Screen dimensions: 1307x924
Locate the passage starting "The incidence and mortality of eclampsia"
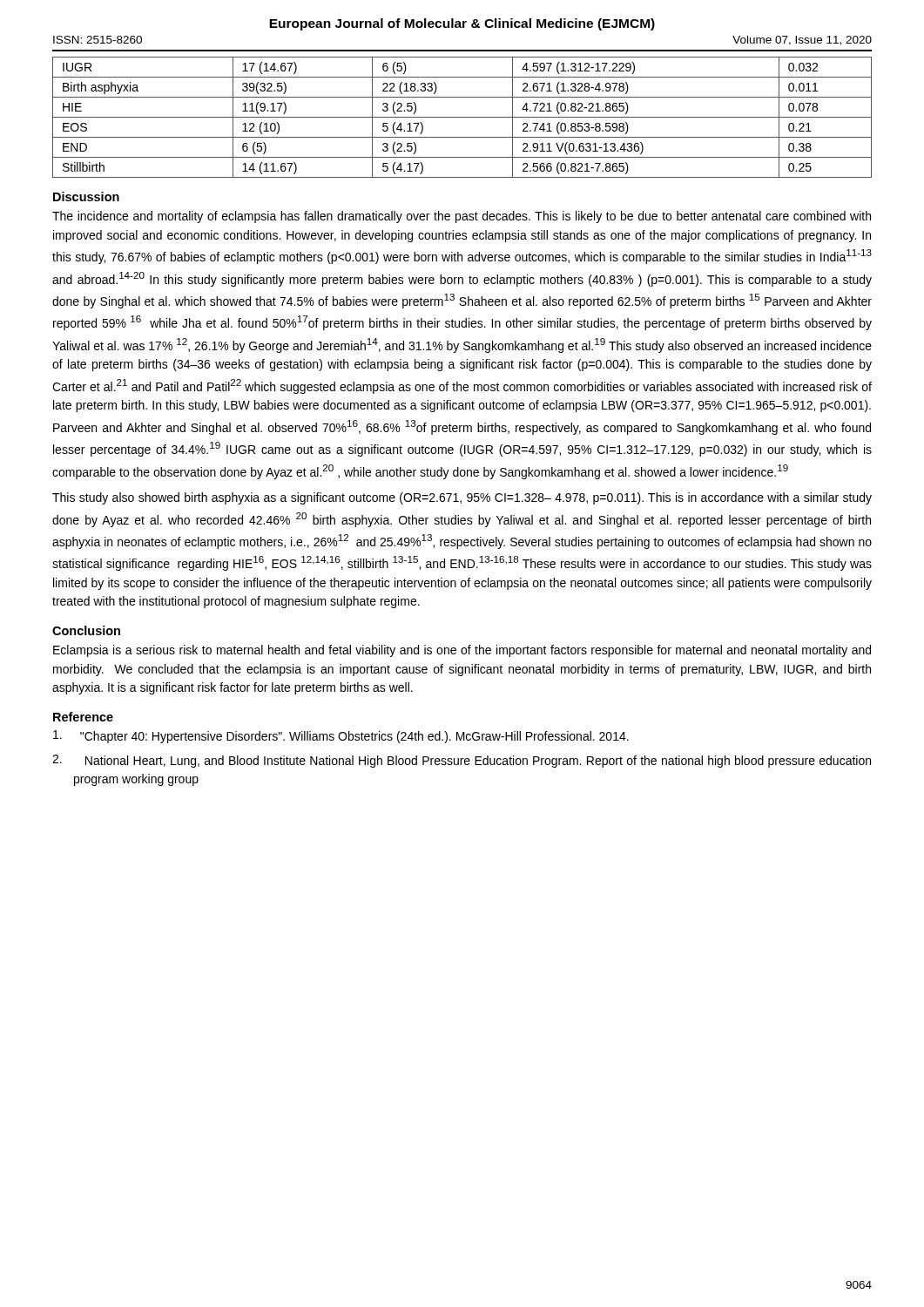point(462,344)
